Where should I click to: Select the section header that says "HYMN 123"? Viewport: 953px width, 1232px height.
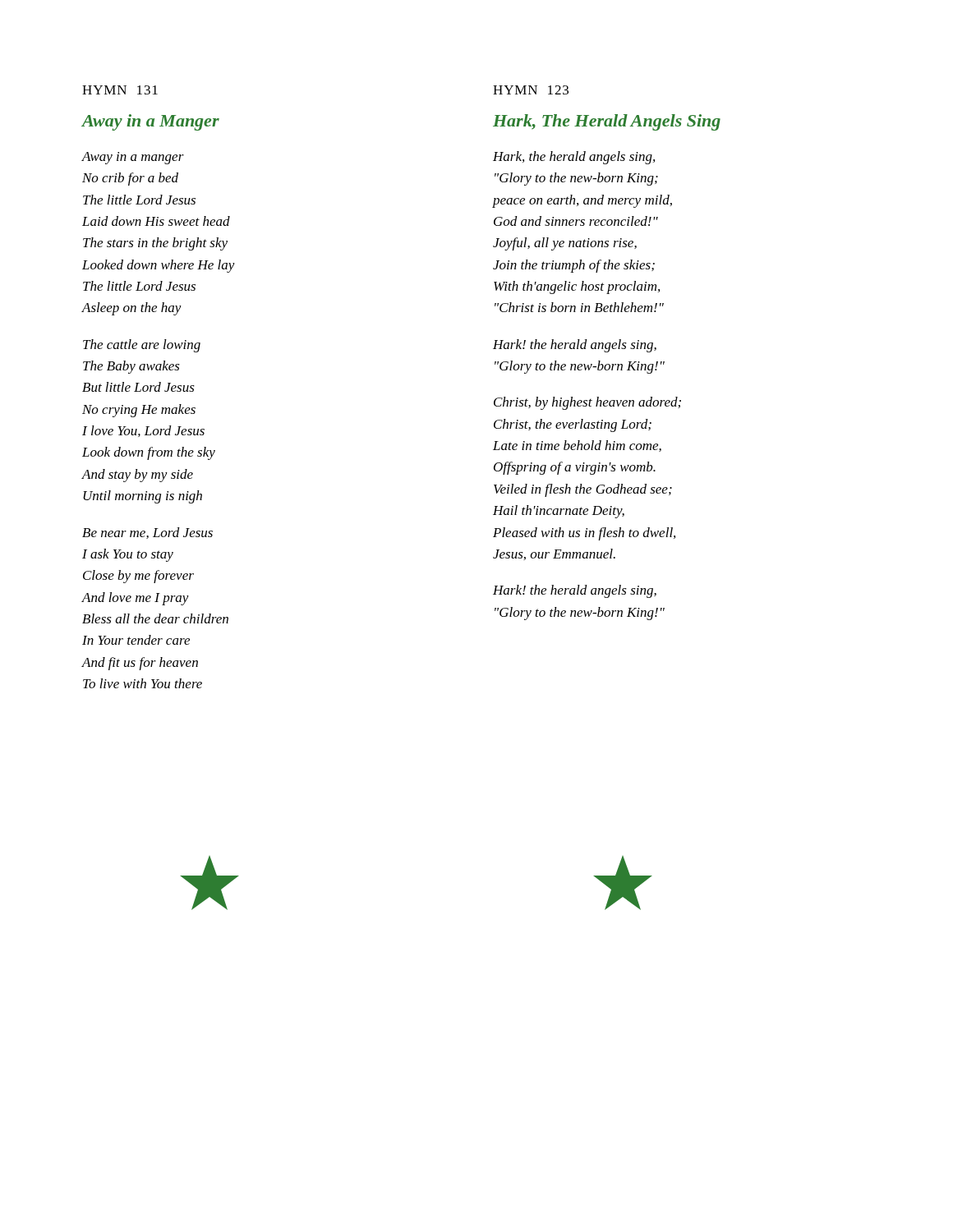[x=531, y=90]
